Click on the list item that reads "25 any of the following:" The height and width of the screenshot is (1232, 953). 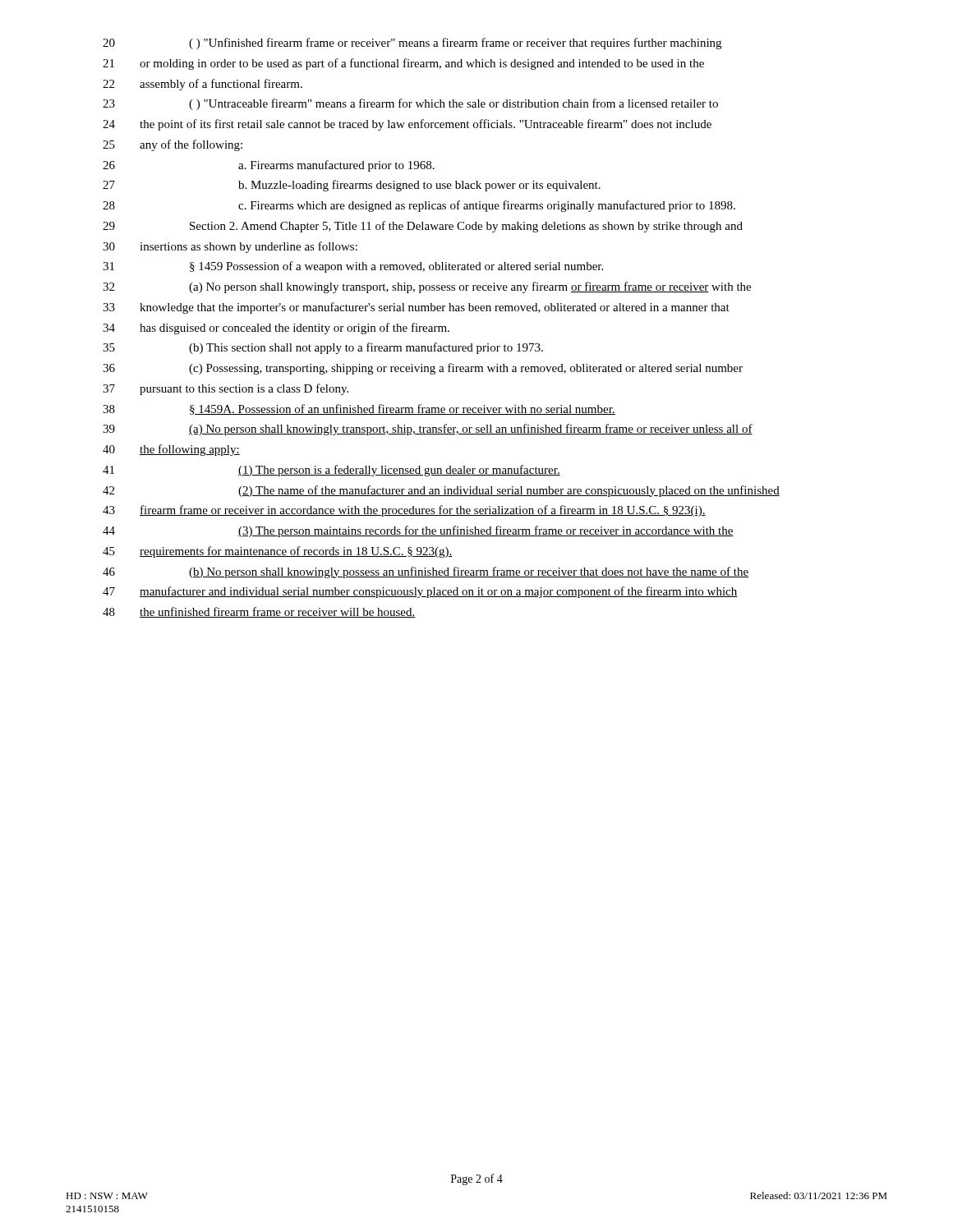click(173, 145)
